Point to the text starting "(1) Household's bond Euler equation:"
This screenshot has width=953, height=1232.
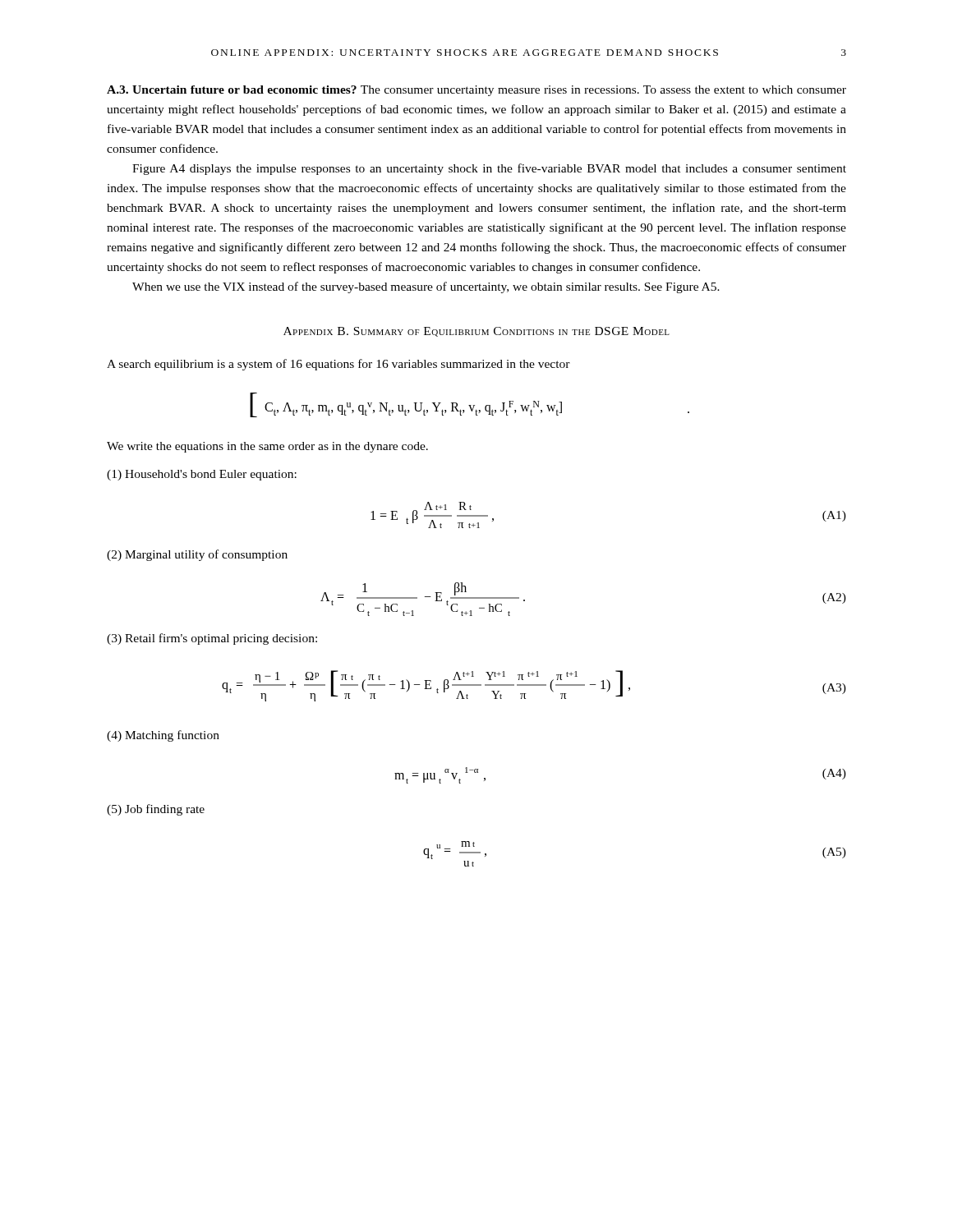(202, 475)
